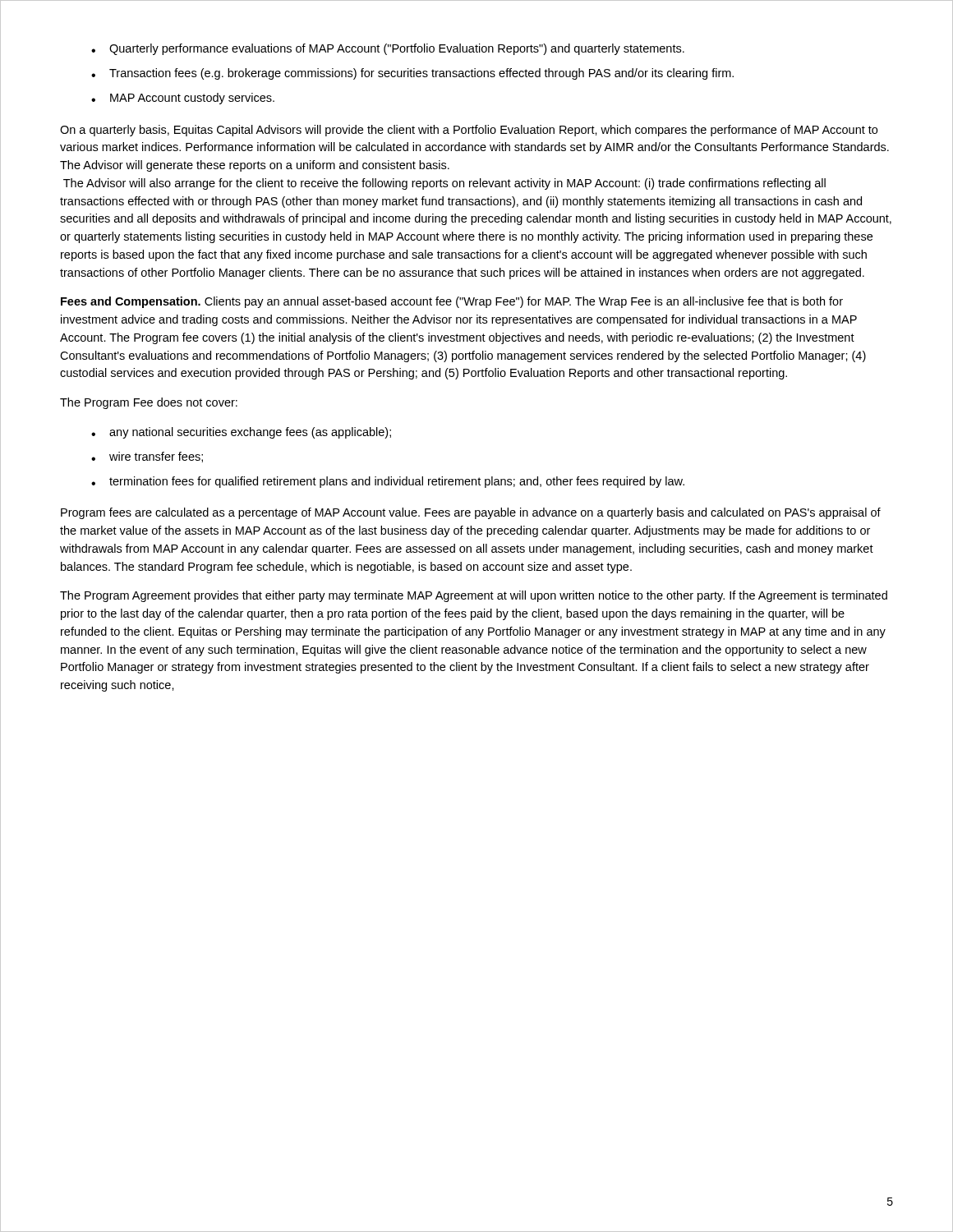Navigate to the text block starting "• Transaction fees"
953x1232 pixels.
(x=492, y=75)
